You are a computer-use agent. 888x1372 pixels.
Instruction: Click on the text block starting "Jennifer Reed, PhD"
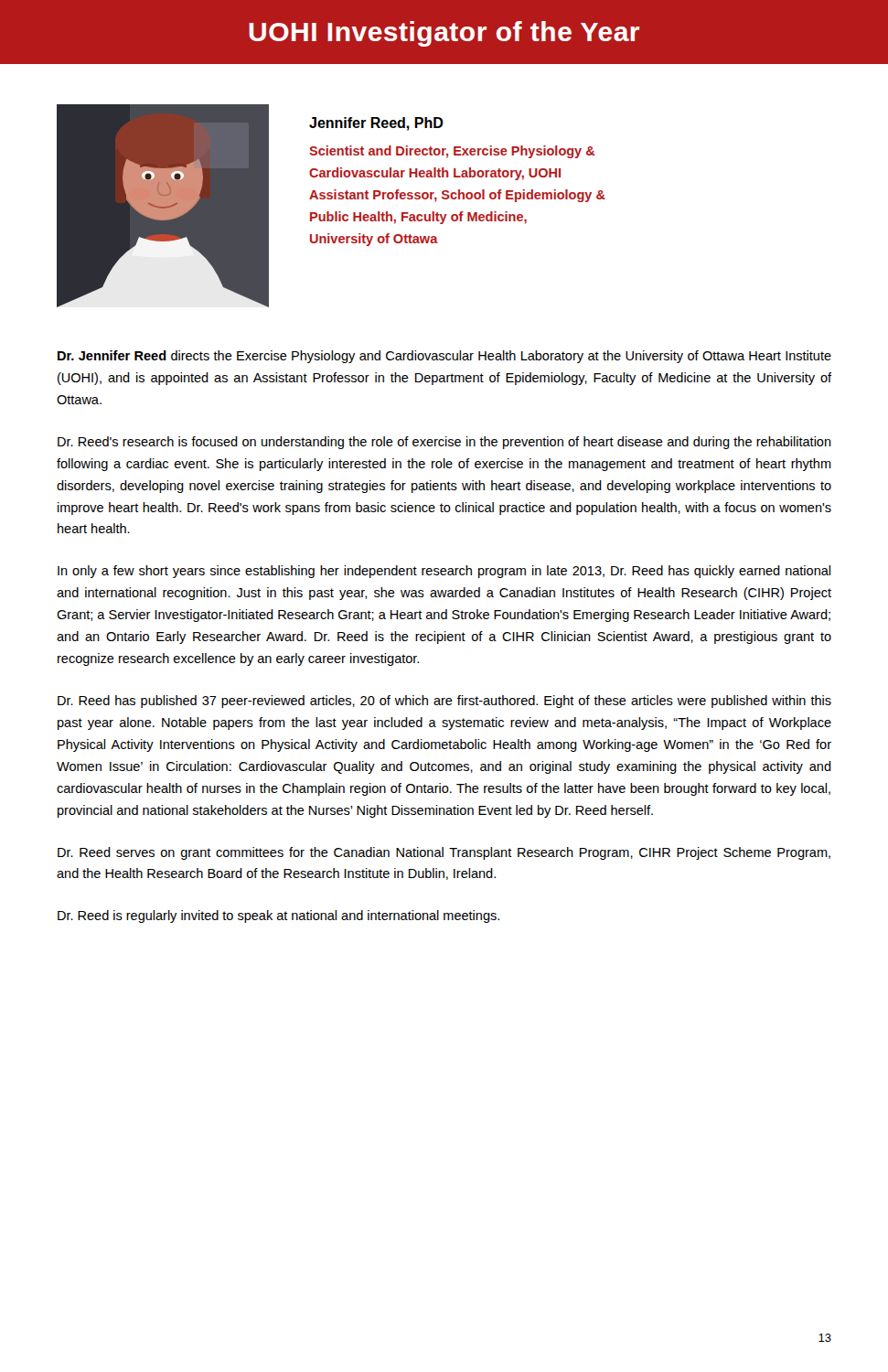(376, 123)
